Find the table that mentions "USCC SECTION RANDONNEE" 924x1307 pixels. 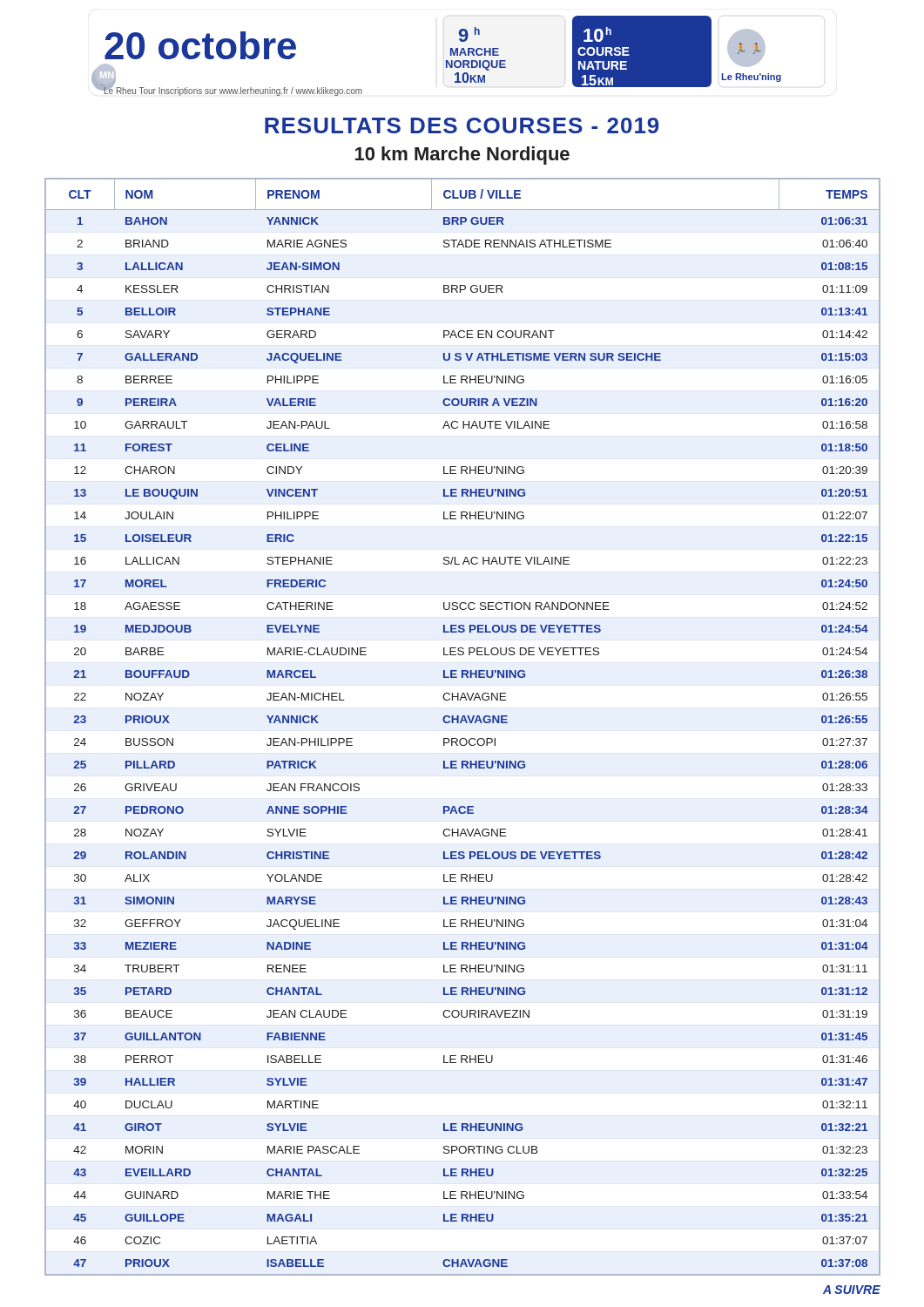pyautogui.click(x=462, y=727)
